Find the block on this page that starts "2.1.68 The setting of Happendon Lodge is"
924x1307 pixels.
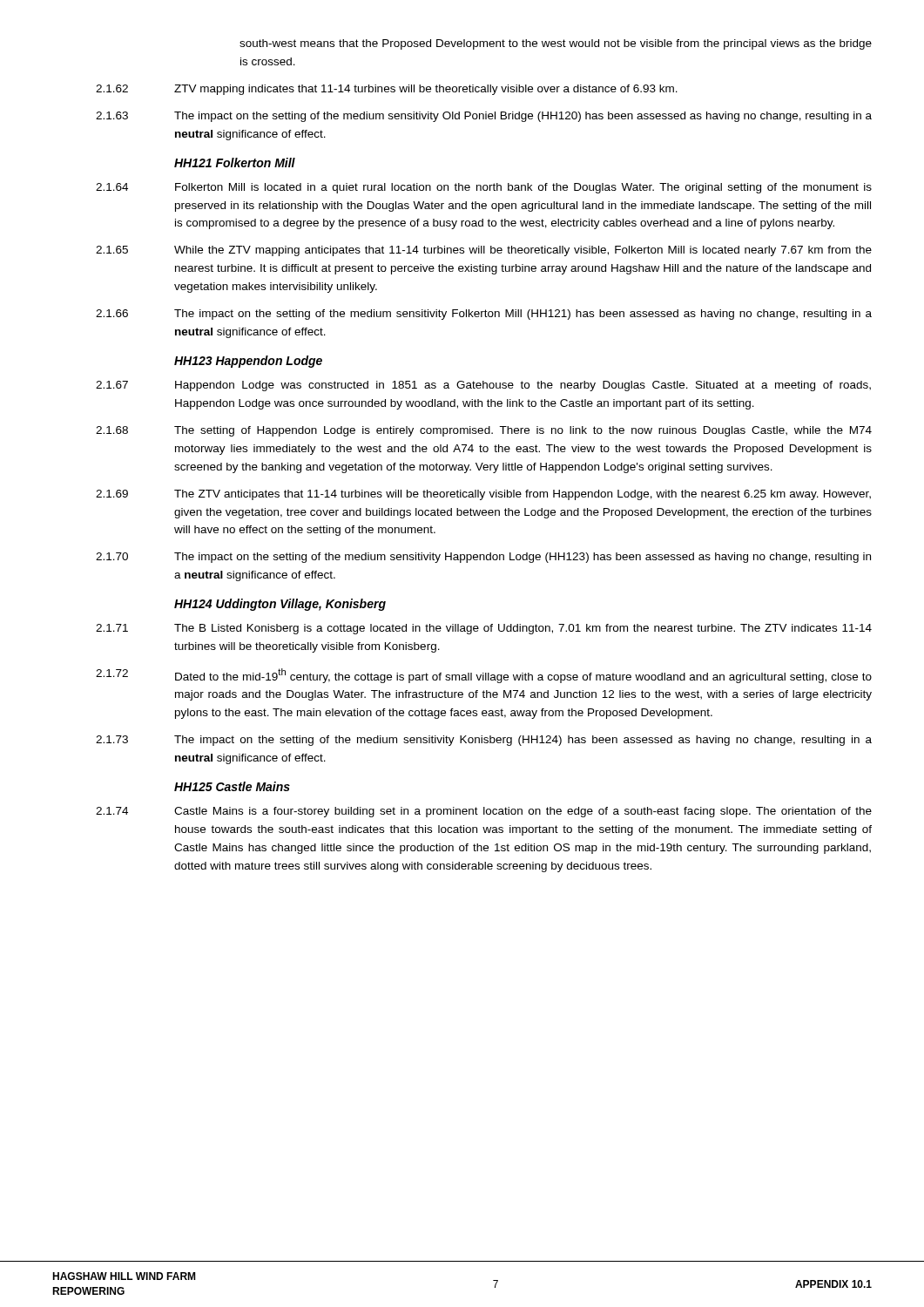pyautogui.click(x=484, y=449)
